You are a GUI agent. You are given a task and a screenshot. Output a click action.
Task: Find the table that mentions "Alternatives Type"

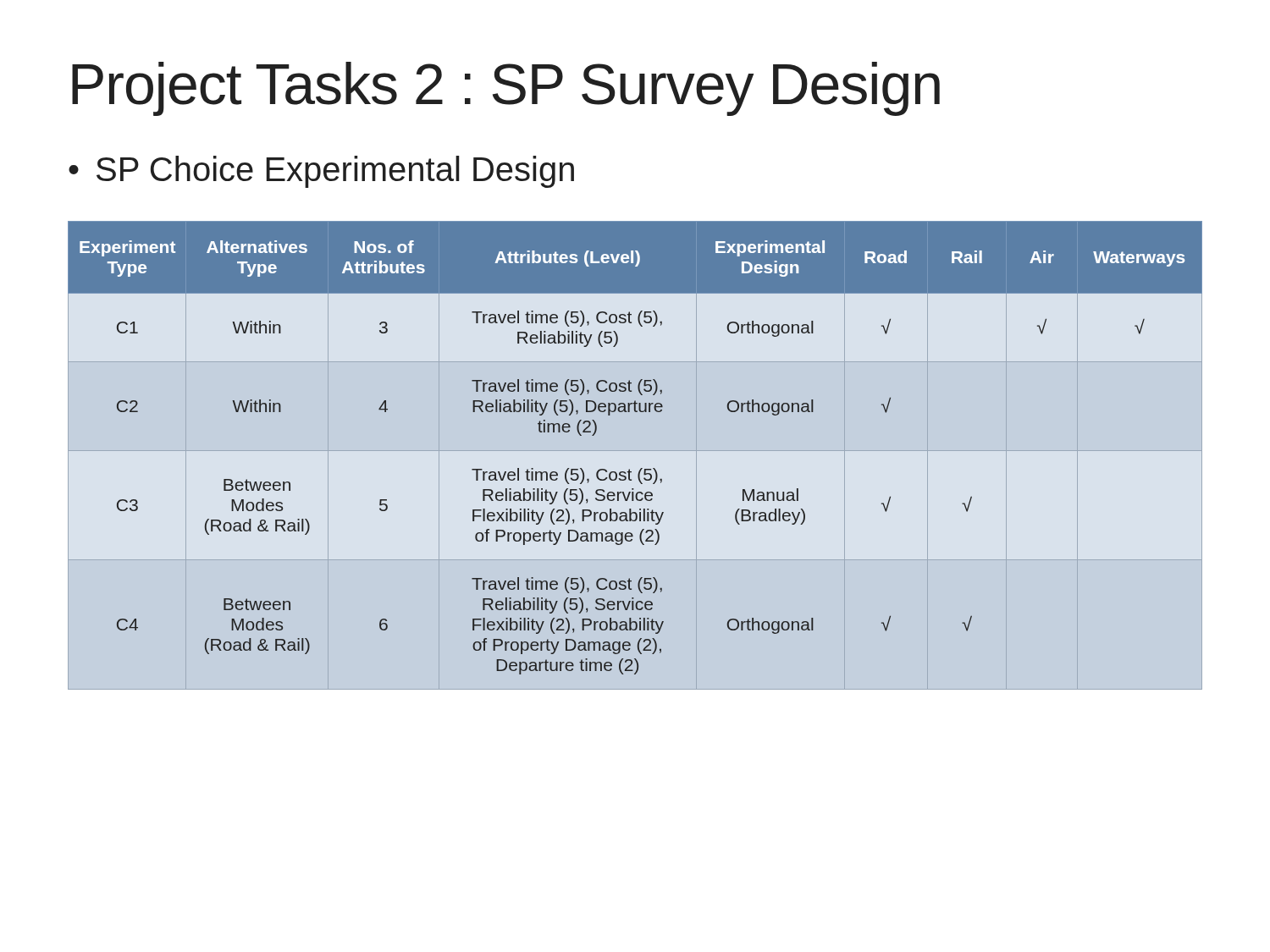coord(635,455)
